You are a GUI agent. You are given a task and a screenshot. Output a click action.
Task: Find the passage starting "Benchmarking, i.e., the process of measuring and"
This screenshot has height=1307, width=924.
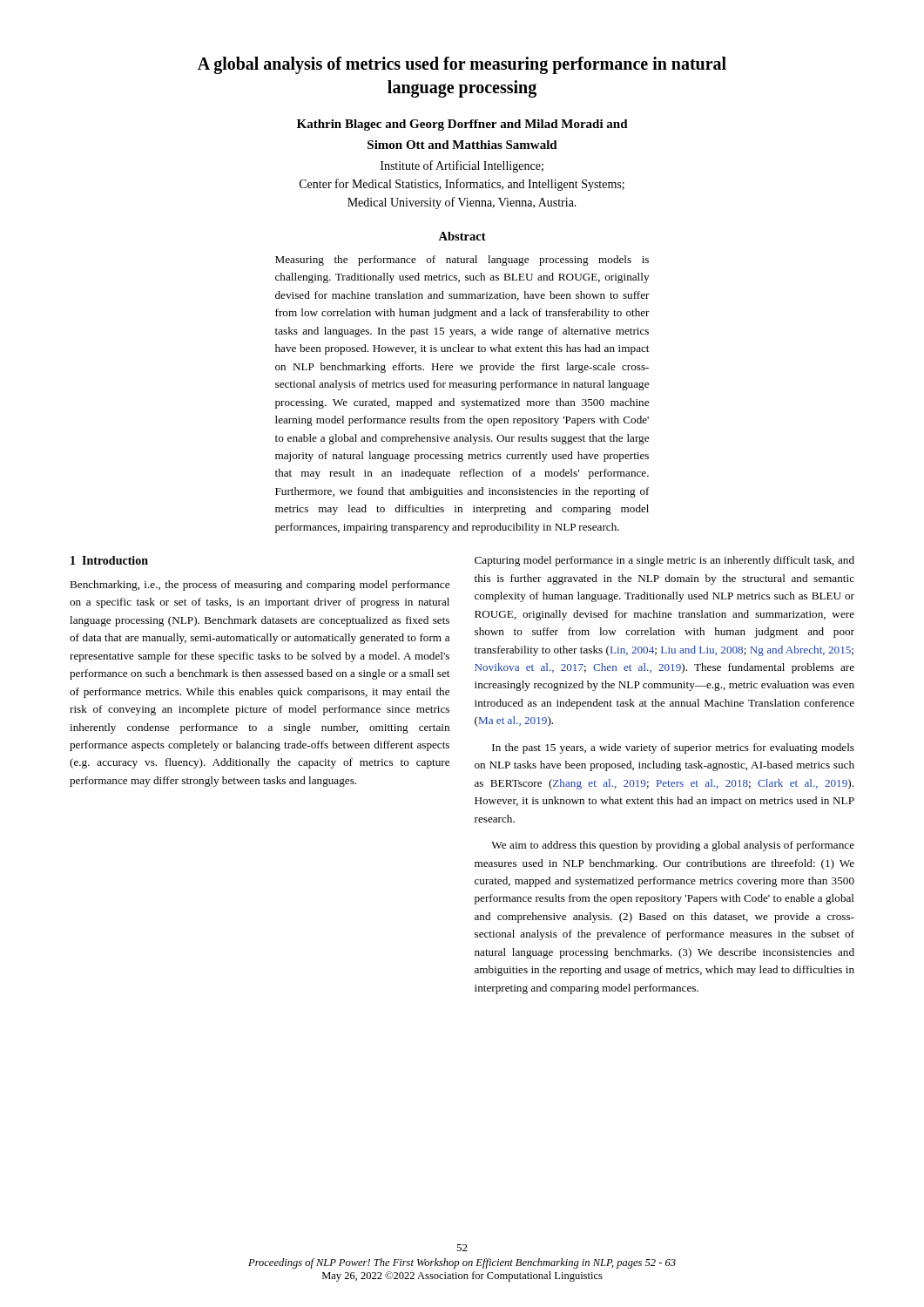click(260, 683)
